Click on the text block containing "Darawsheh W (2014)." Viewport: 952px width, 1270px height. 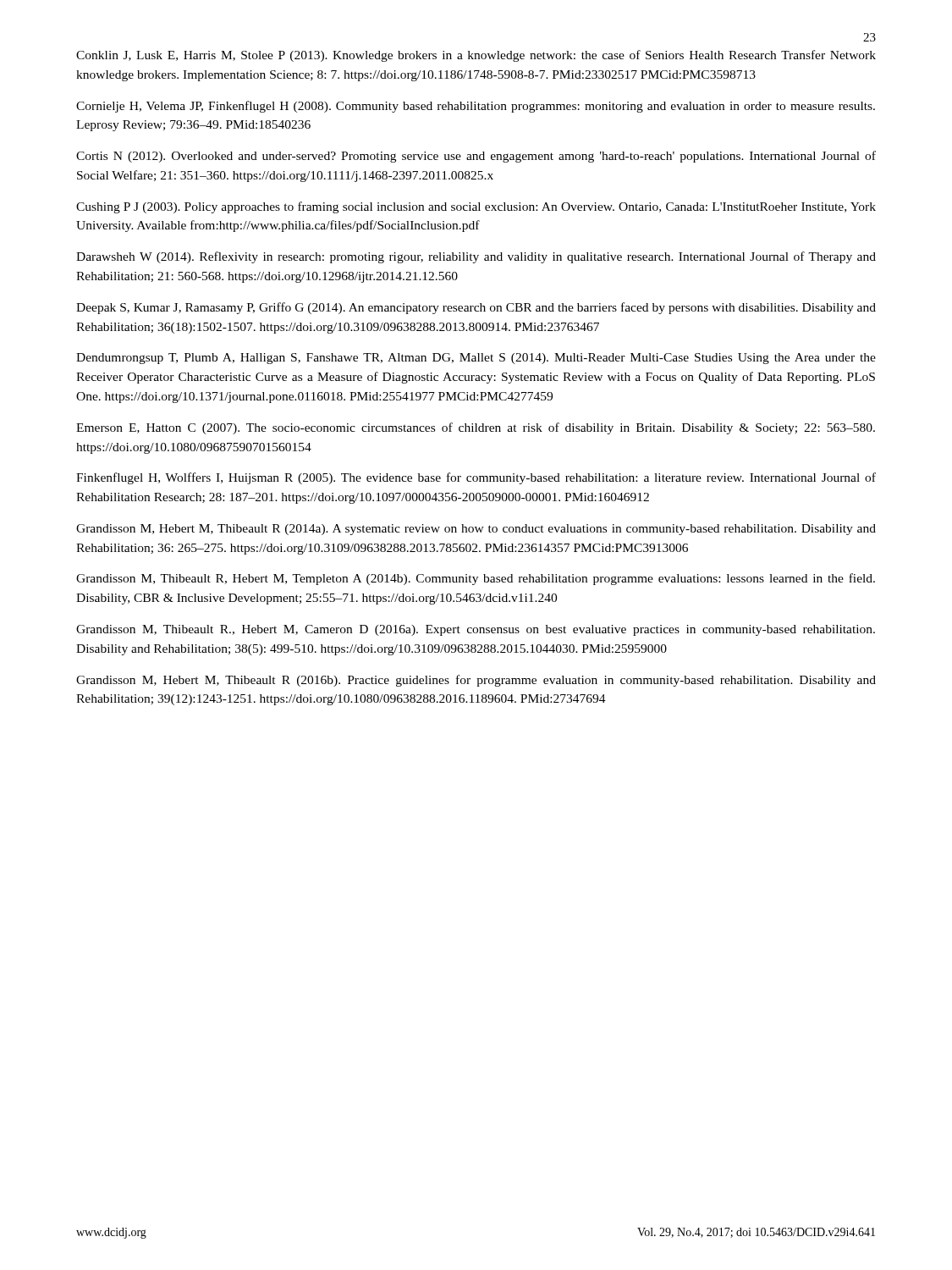click(x=476, y=266)
